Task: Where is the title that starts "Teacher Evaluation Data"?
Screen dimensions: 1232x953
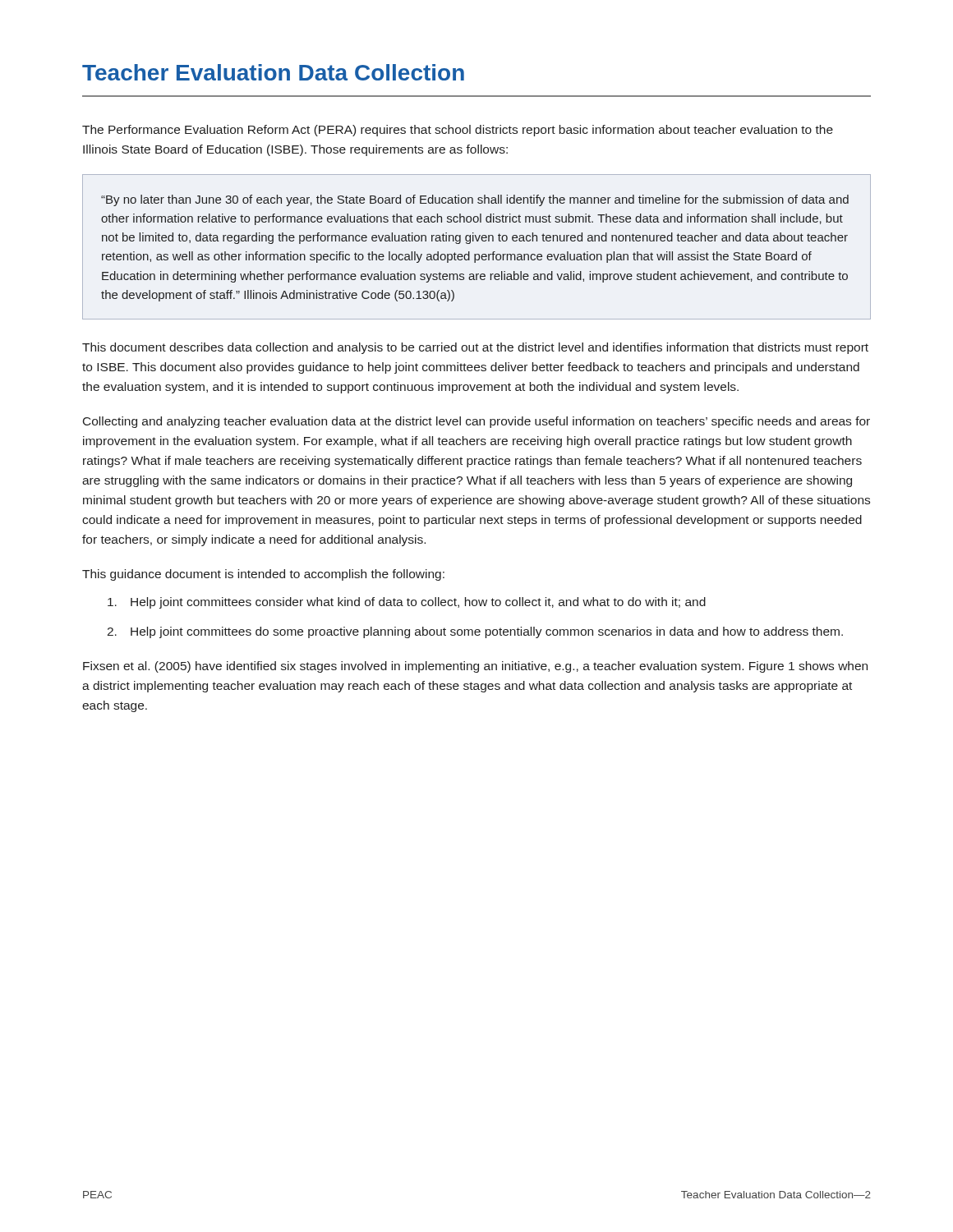Action: point(274,73)
